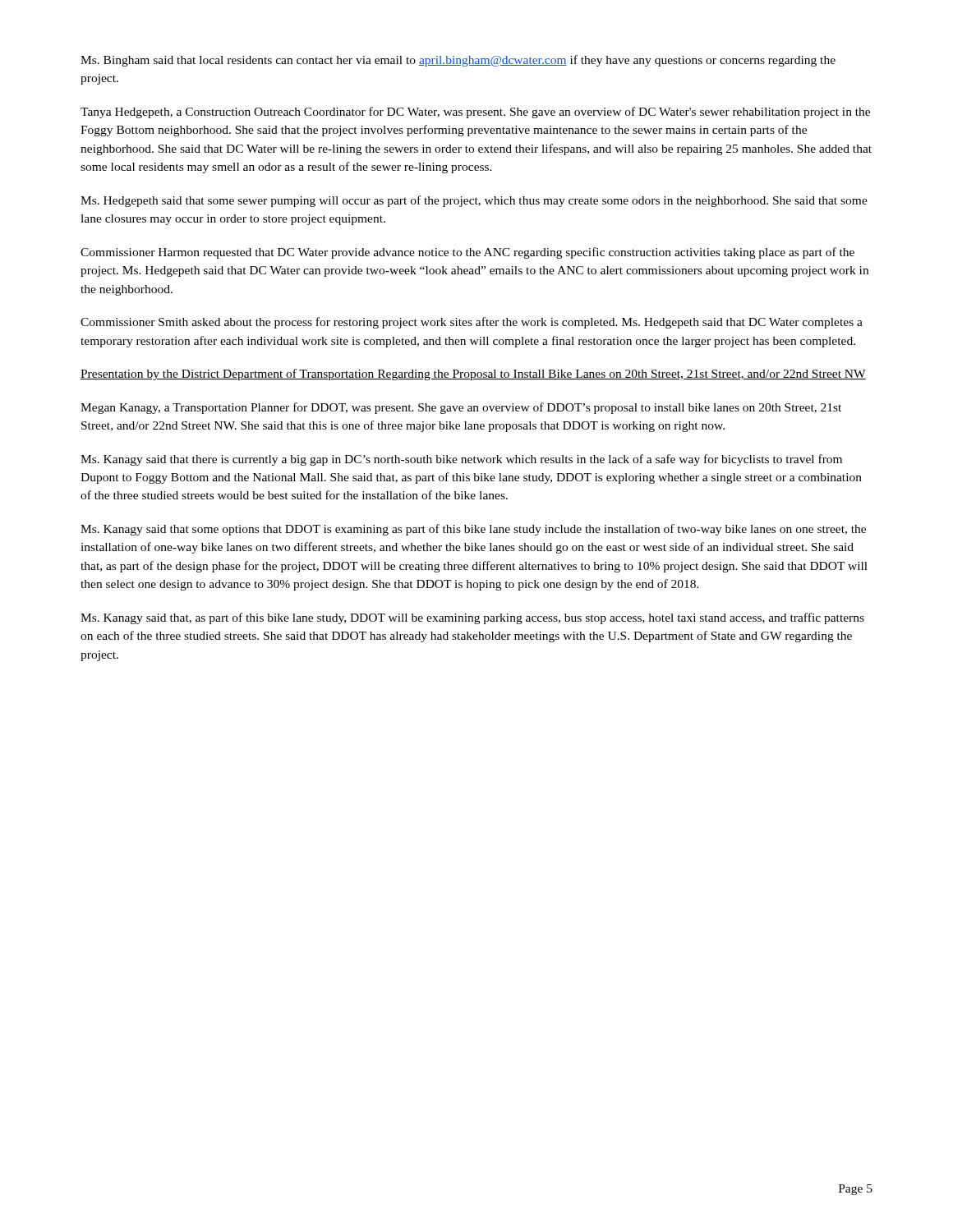
Task: Find the block on this page that starts "Ms. Kanagy said that there is currently a"
Action: 471,477
